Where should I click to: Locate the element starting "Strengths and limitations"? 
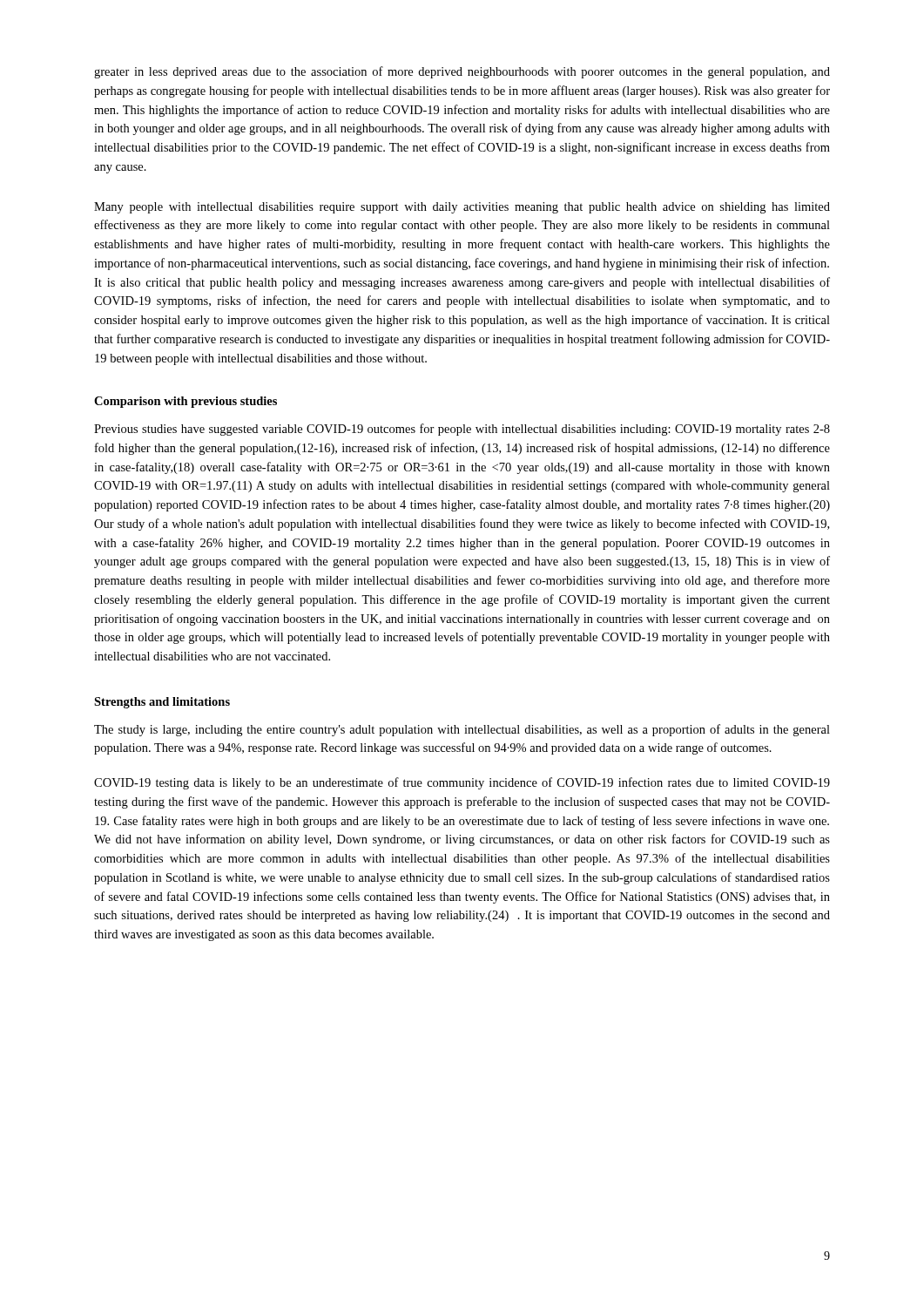(162, 701)
